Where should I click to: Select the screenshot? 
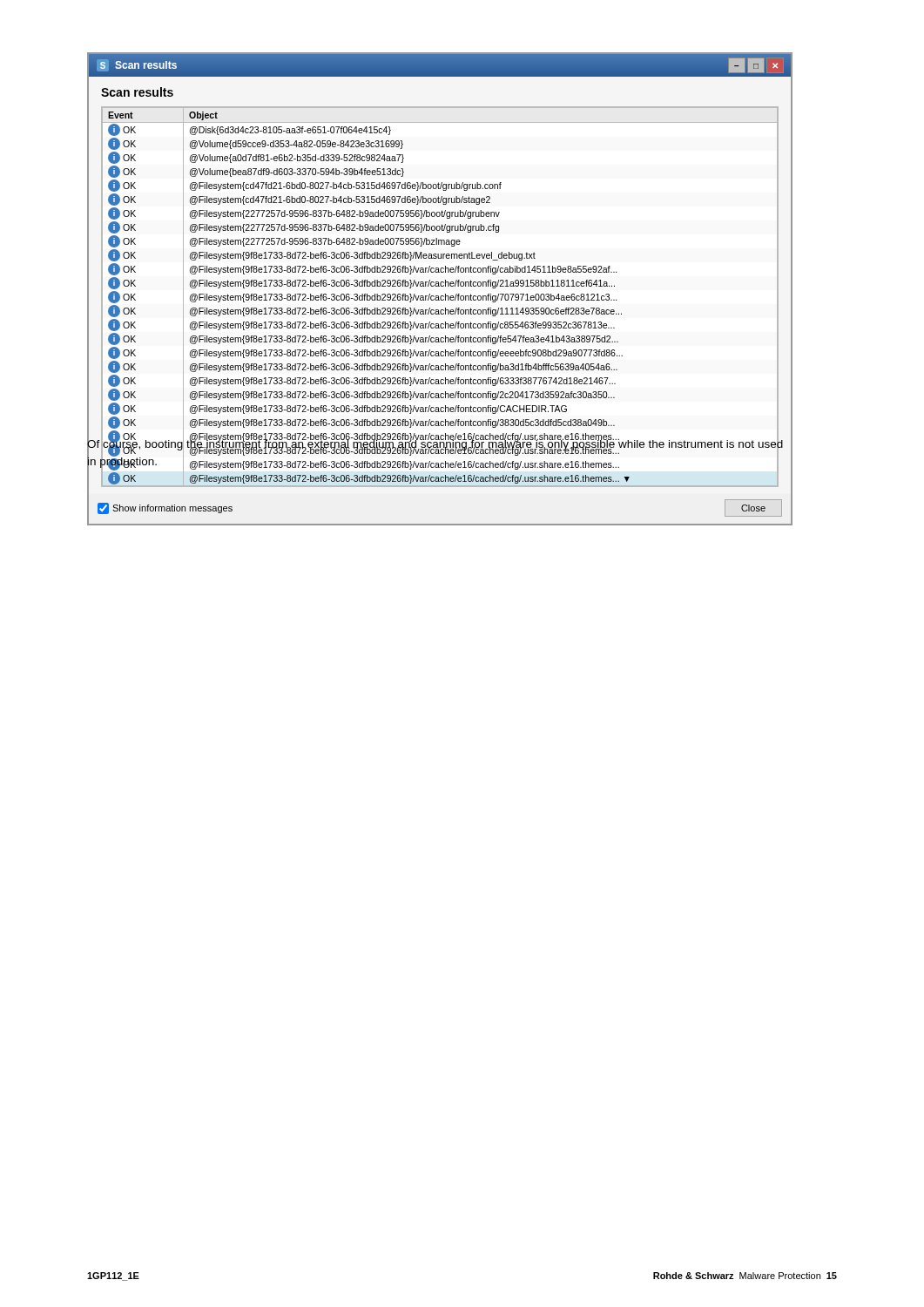click(x=440, y=289)
